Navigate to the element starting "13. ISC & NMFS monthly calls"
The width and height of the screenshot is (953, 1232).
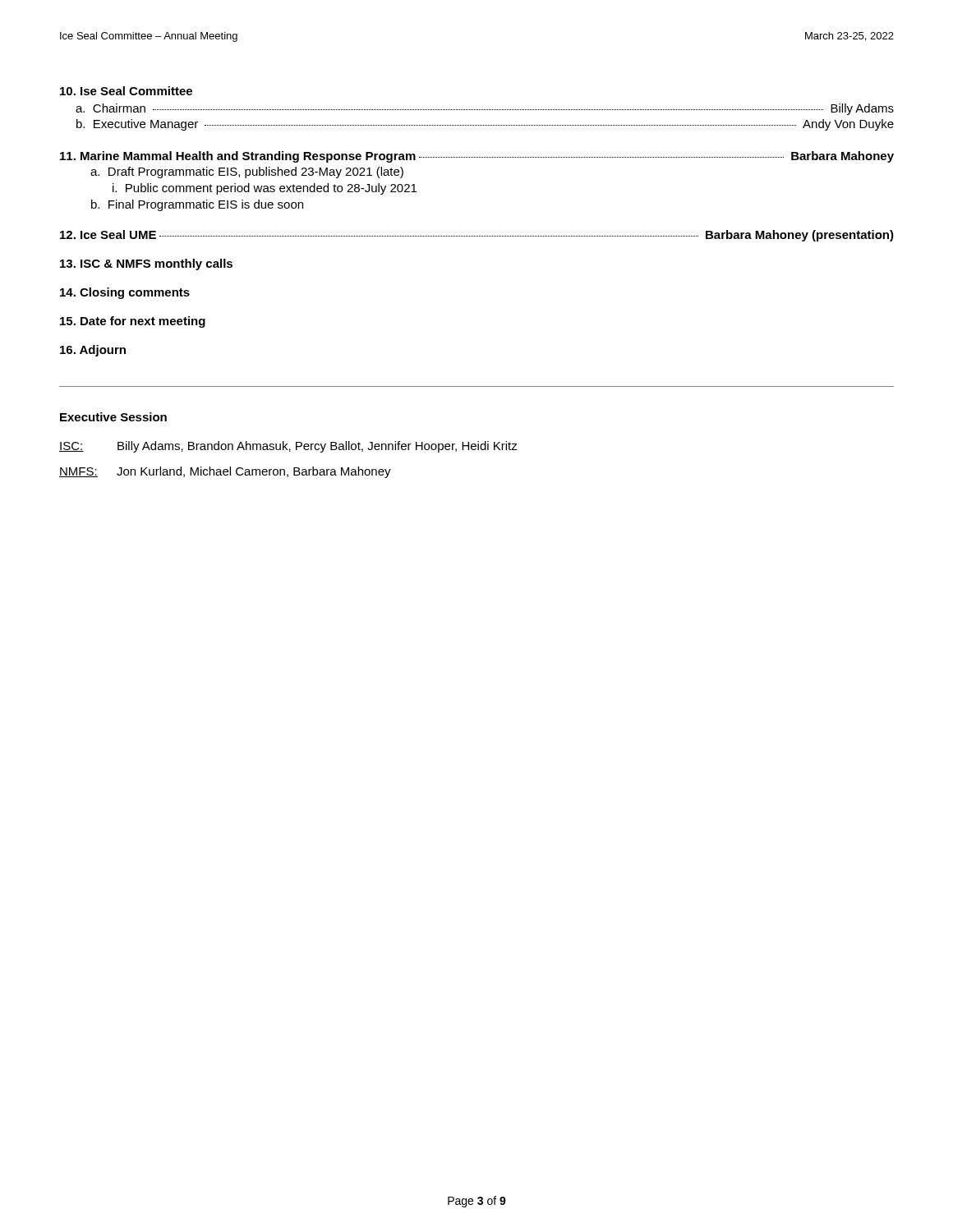tap(146, 263)
